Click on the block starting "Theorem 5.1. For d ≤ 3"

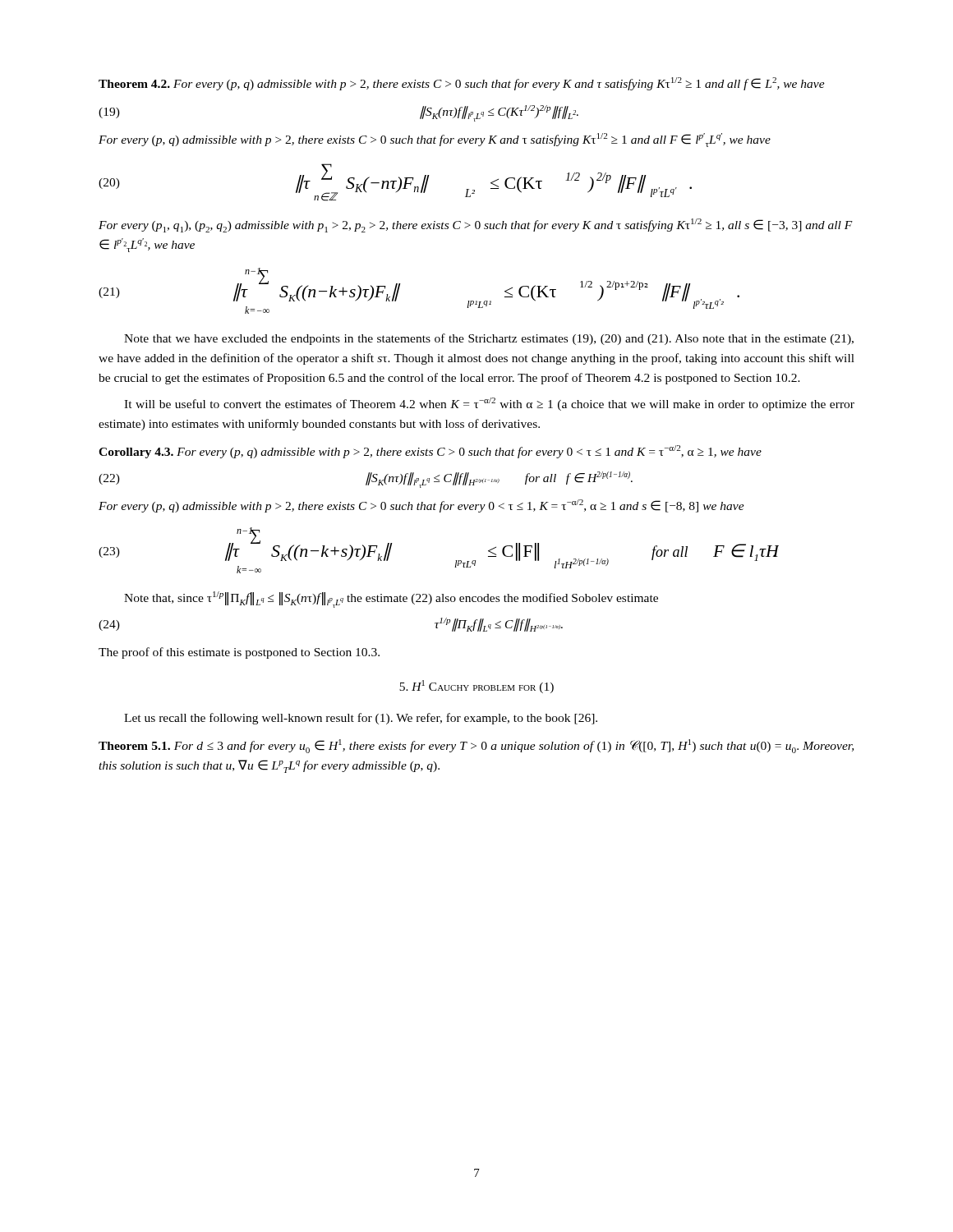pyautogui.click(x=476, y=756)
